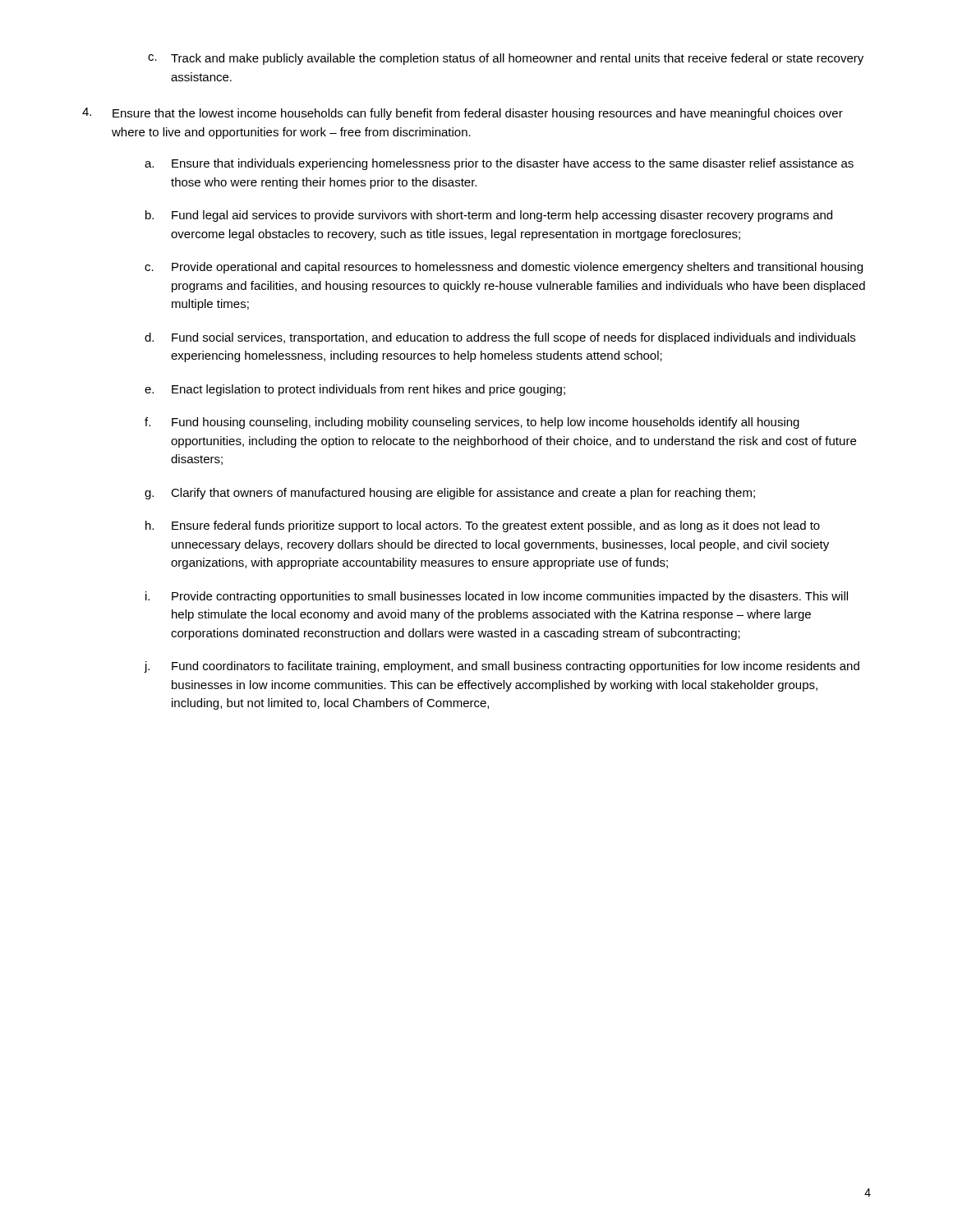Screen dimensions: 1232x953
Task: Select the list item that reads "b. Fund legal aid services to"
Action: [x=508, y=225]
